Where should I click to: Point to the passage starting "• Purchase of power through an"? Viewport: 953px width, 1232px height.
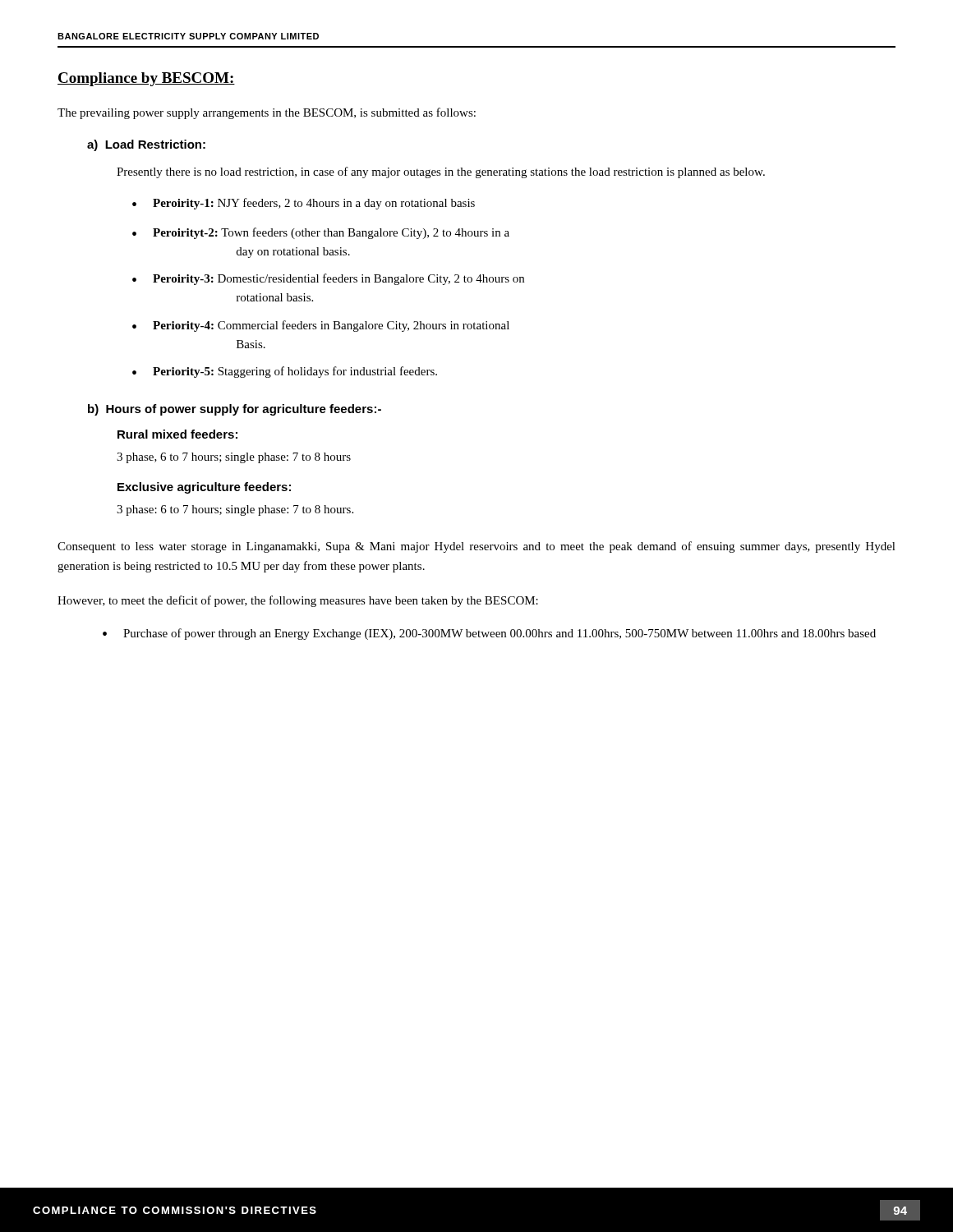[x=499, y=634]
